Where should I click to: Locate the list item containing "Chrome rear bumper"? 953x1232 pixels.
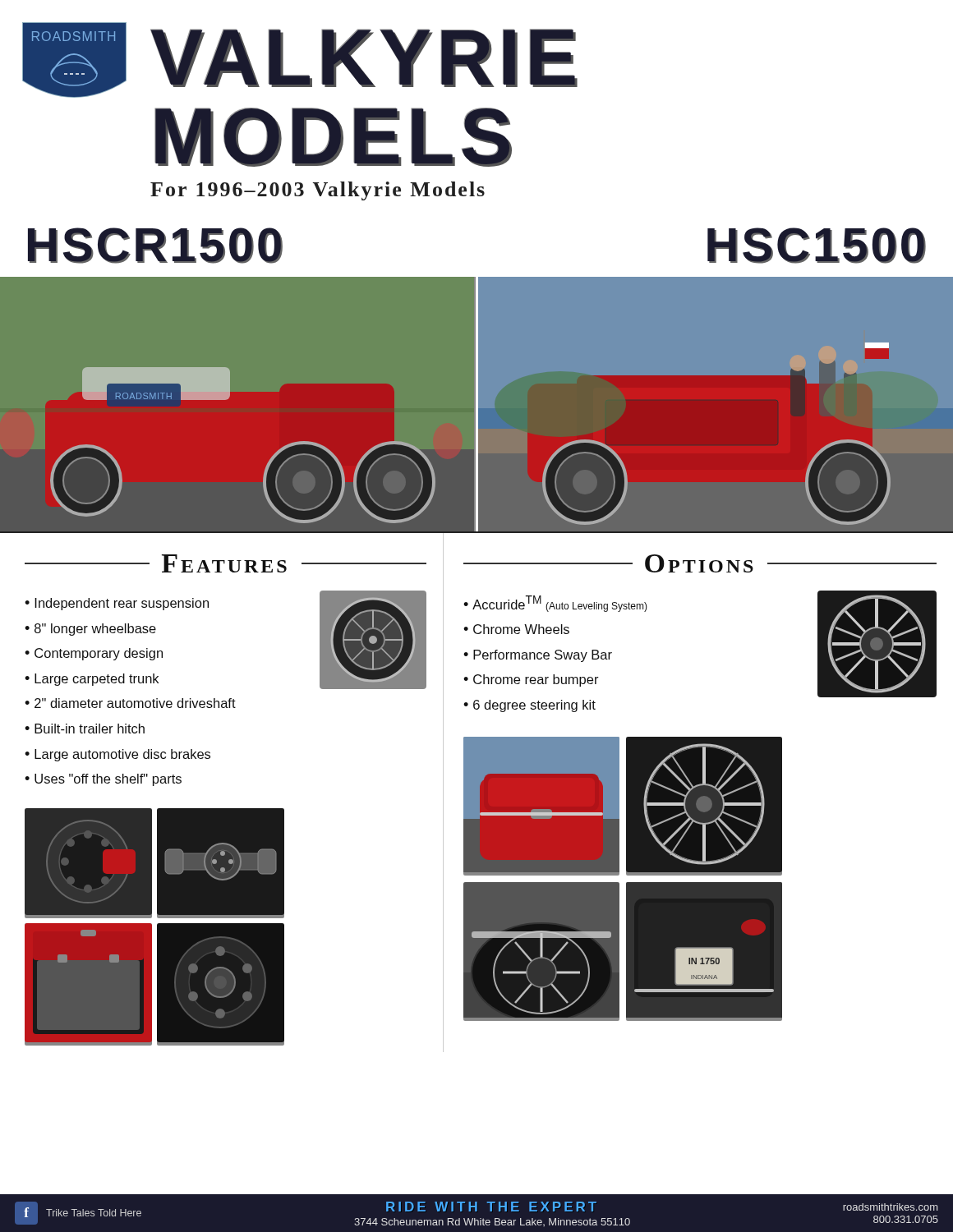click(x=536, y=679)
